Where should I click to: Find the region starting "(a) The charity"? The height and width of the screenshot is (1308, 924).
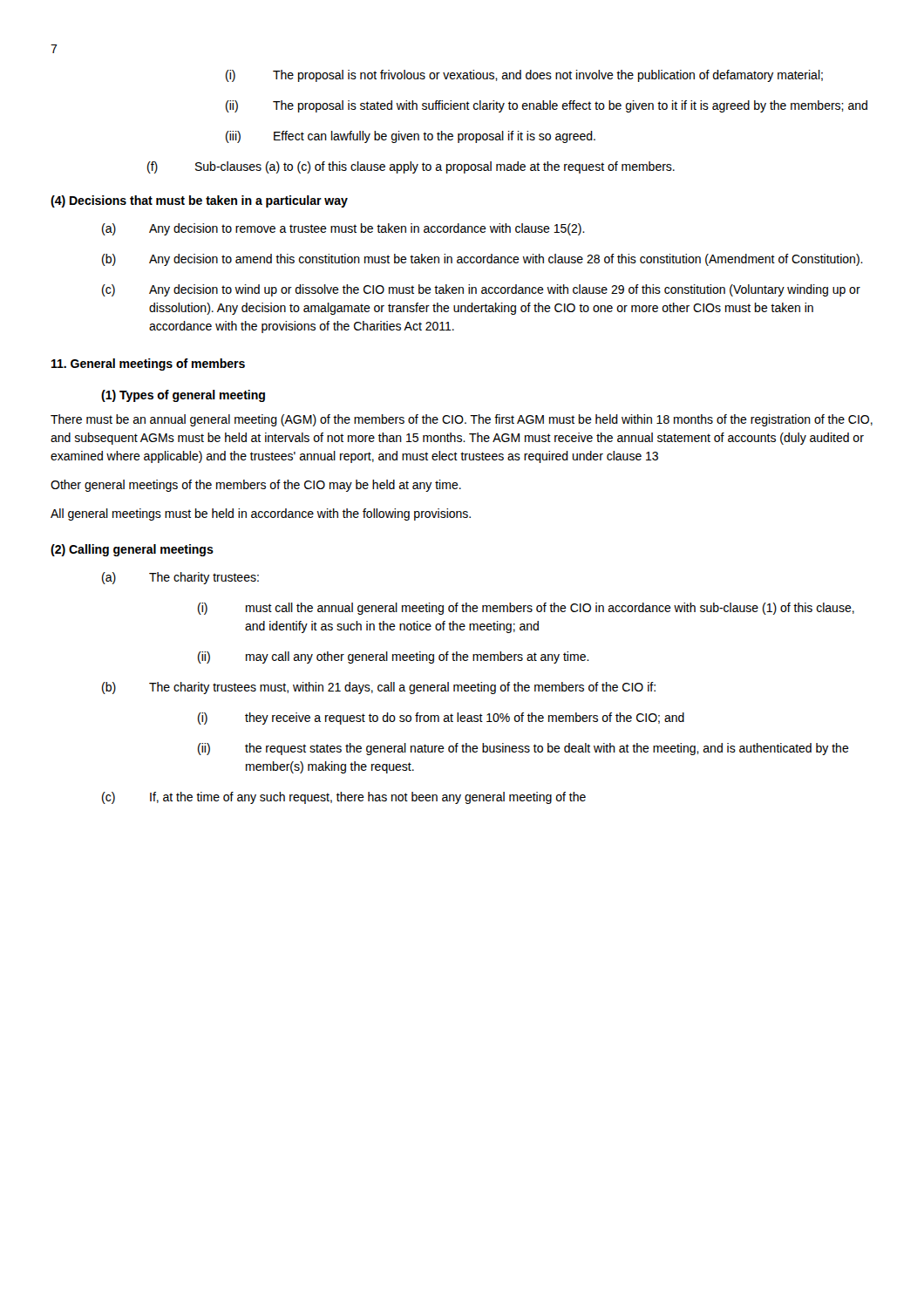tap(180, 578)
